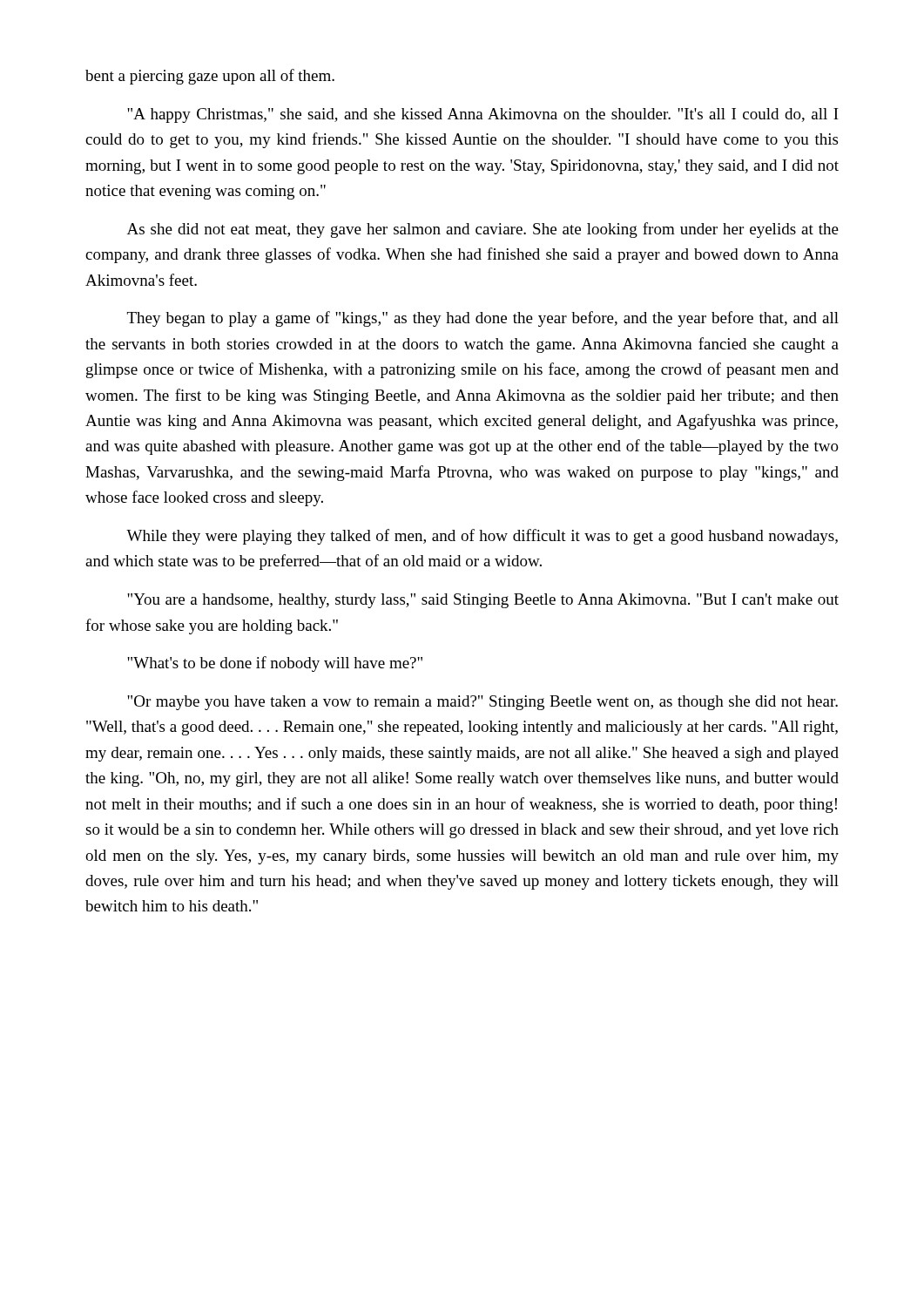Locate the text starting ""What's to be done if"

tap(275, 664)
